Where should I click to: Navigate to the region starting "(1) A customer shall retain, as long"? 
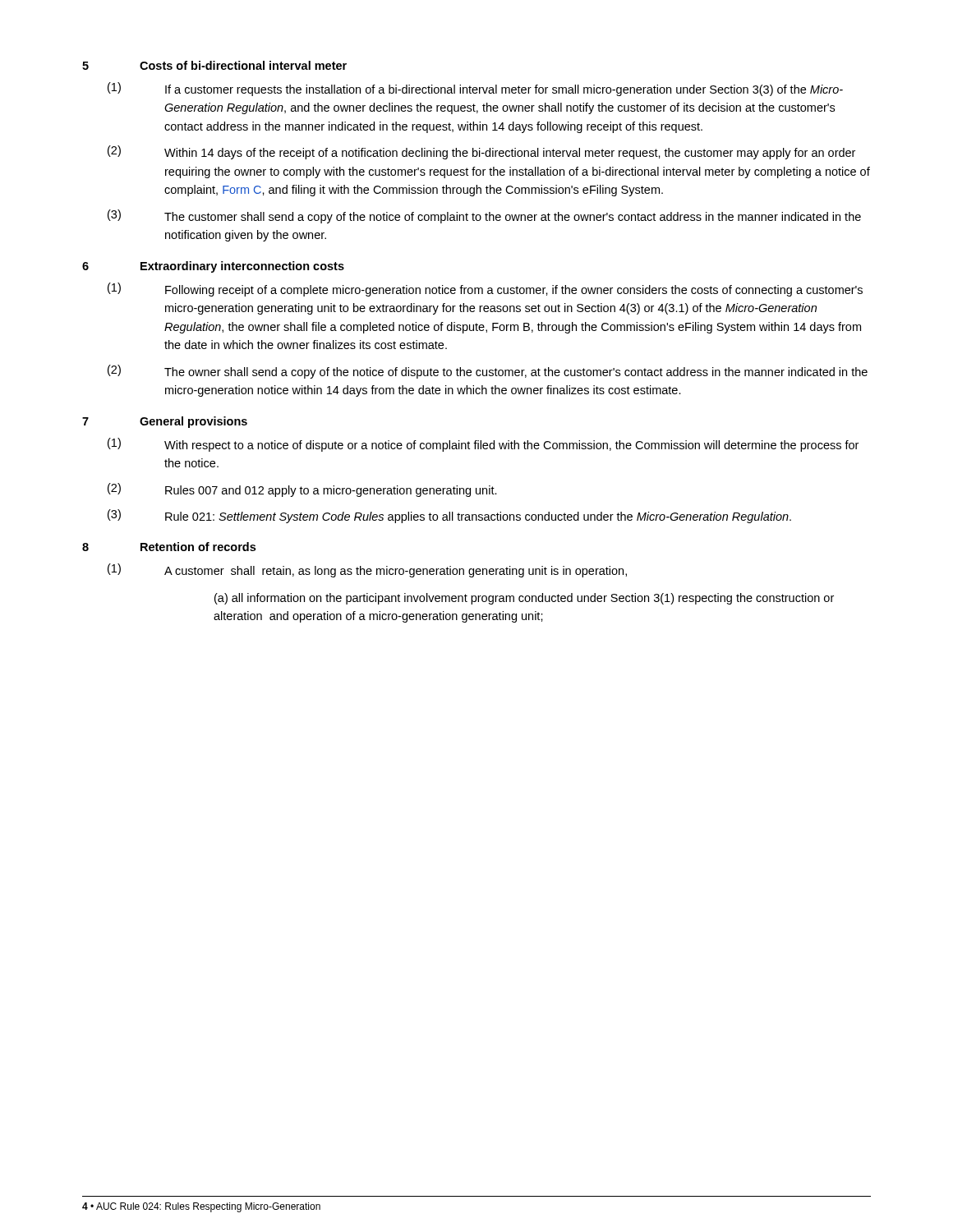(x=476, y=571)
